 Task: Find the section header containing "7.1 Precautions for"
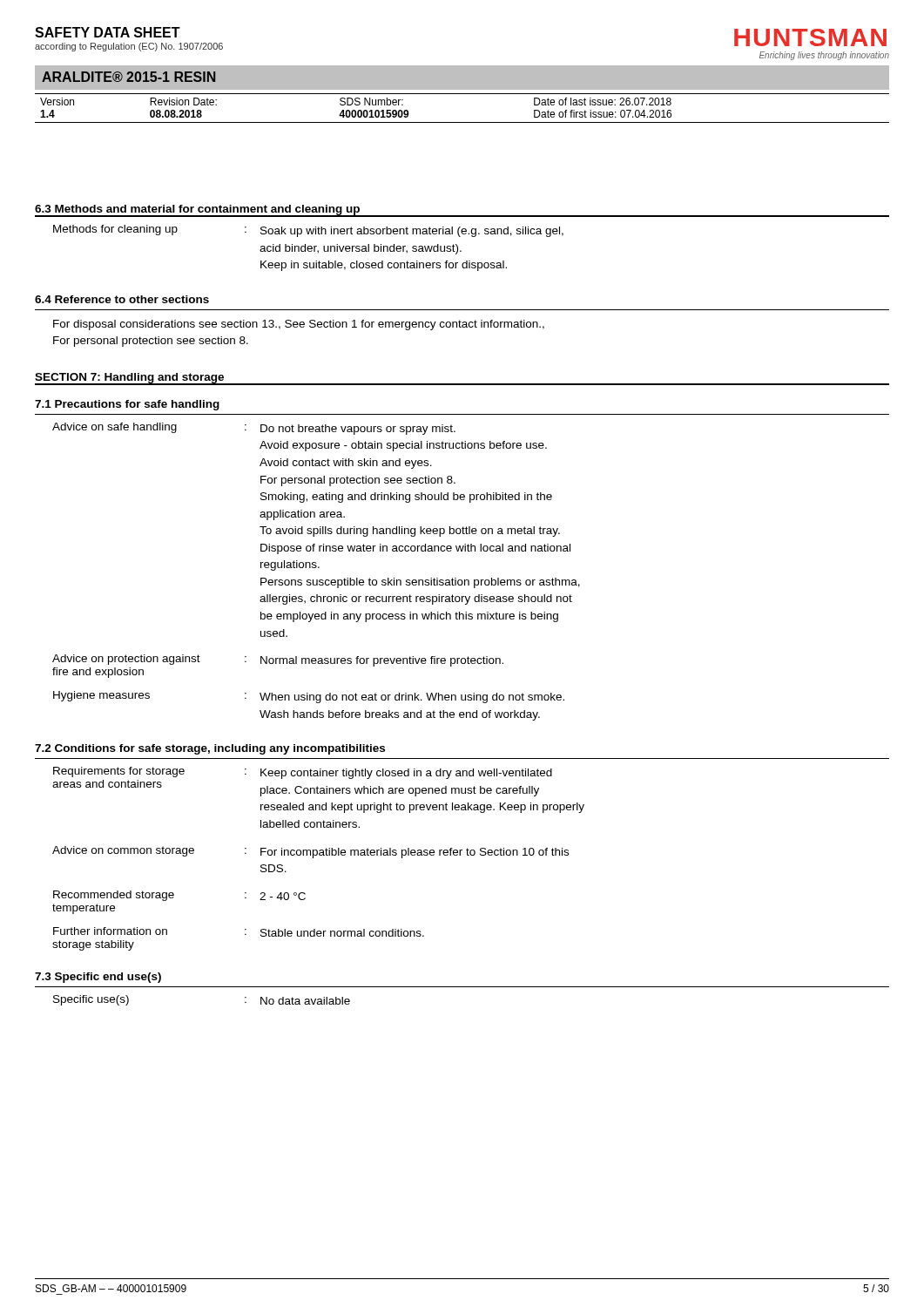pyautogui.click(x=127, y=404)
